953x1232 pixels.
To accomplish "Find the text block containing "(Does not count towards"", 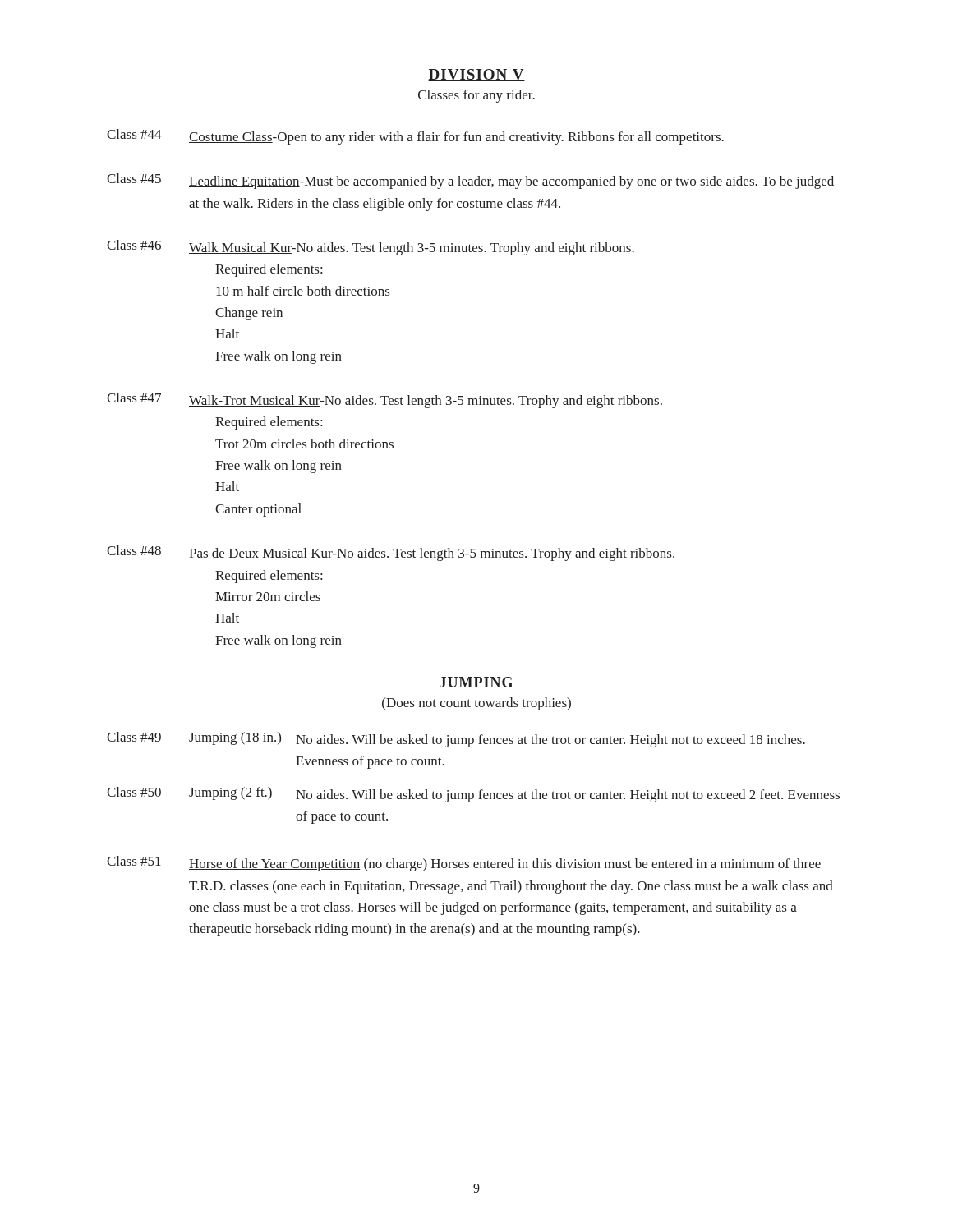I will click(x=476, y=703).
